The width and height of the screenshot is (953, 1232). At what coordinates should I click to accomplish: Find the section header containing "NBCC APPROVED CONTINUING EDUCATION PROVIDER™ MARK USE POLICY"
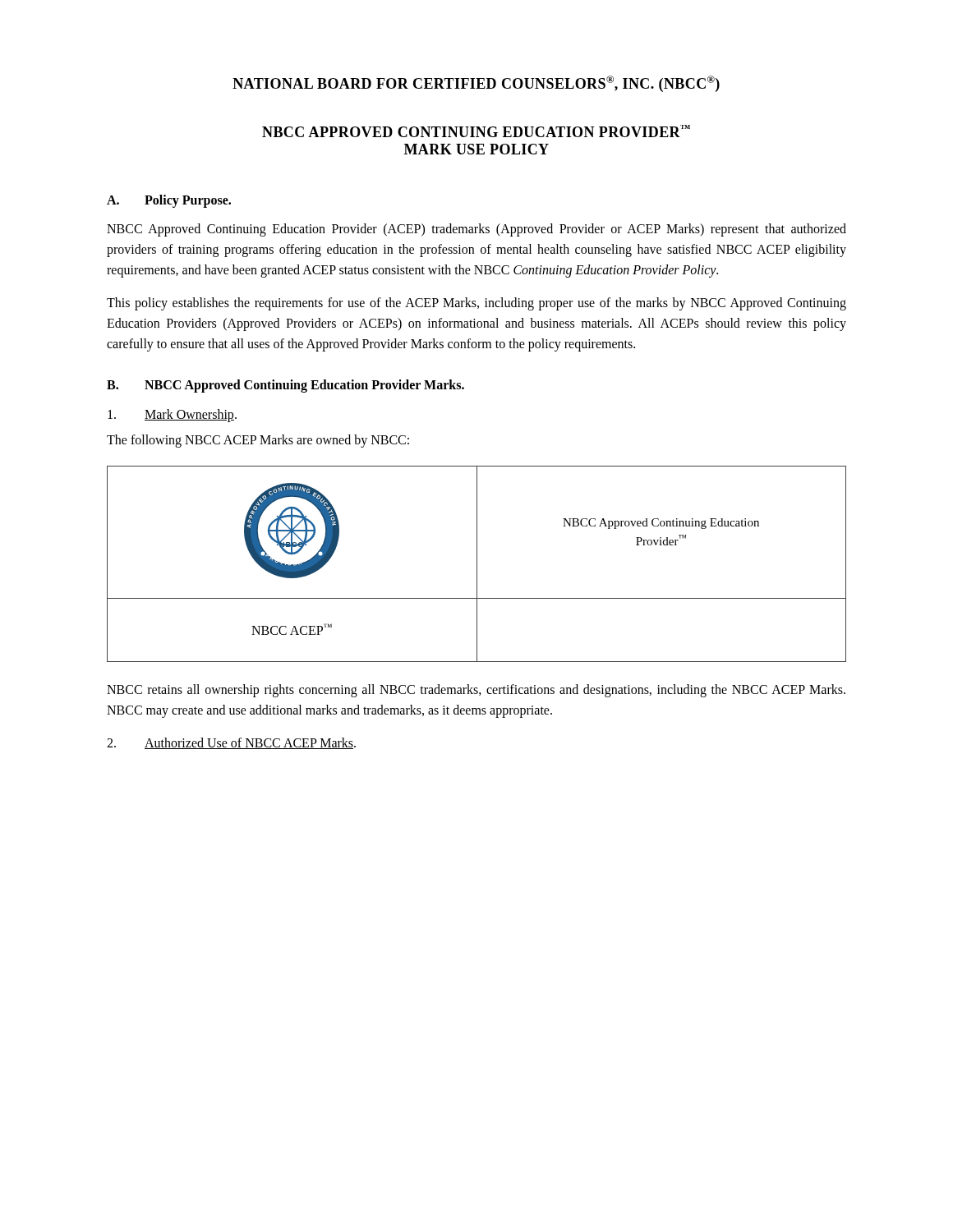476,140
